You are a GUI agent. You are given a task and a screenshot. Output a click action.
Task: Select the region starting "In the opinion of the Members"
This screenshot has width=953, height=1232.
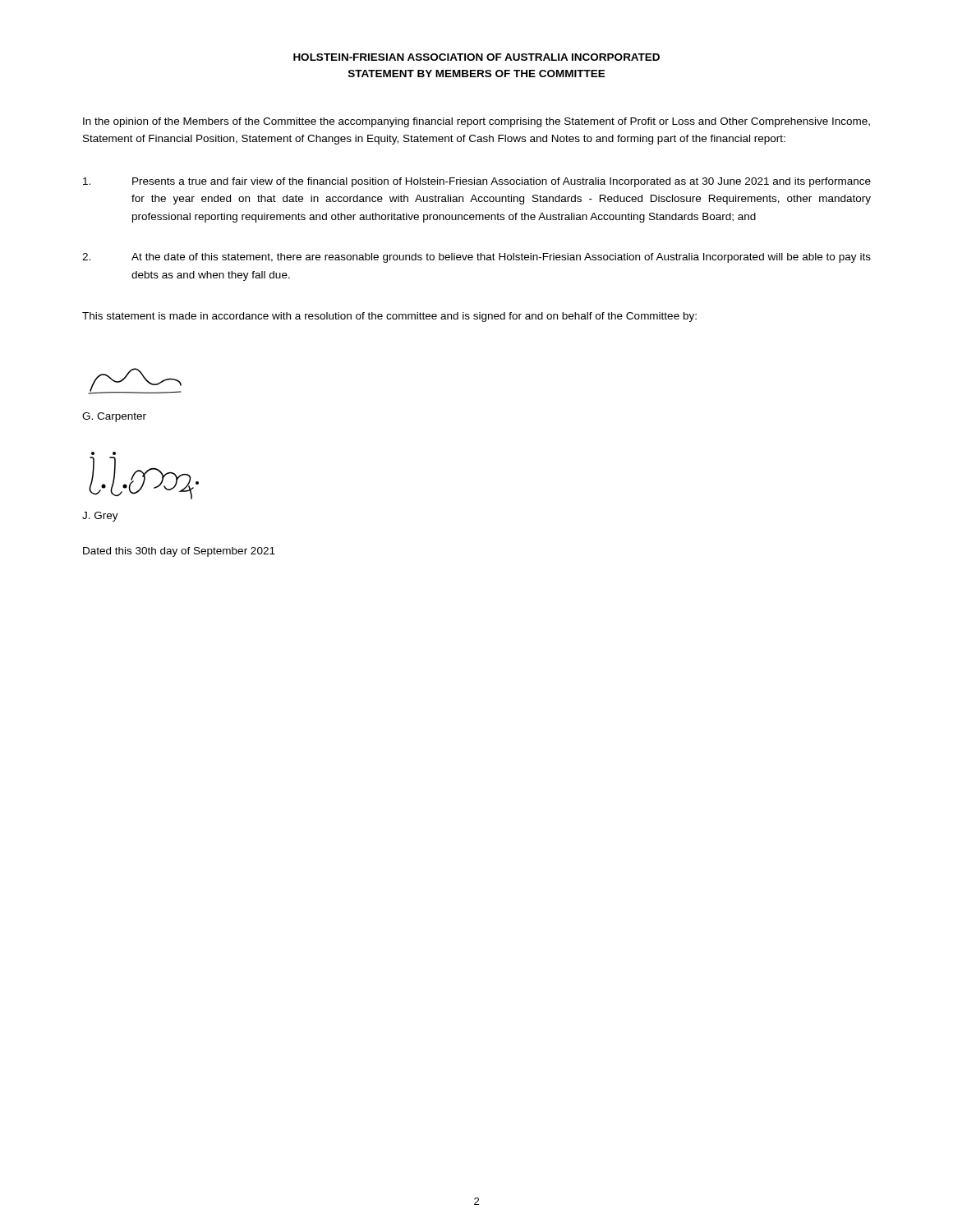click(476, 130)
